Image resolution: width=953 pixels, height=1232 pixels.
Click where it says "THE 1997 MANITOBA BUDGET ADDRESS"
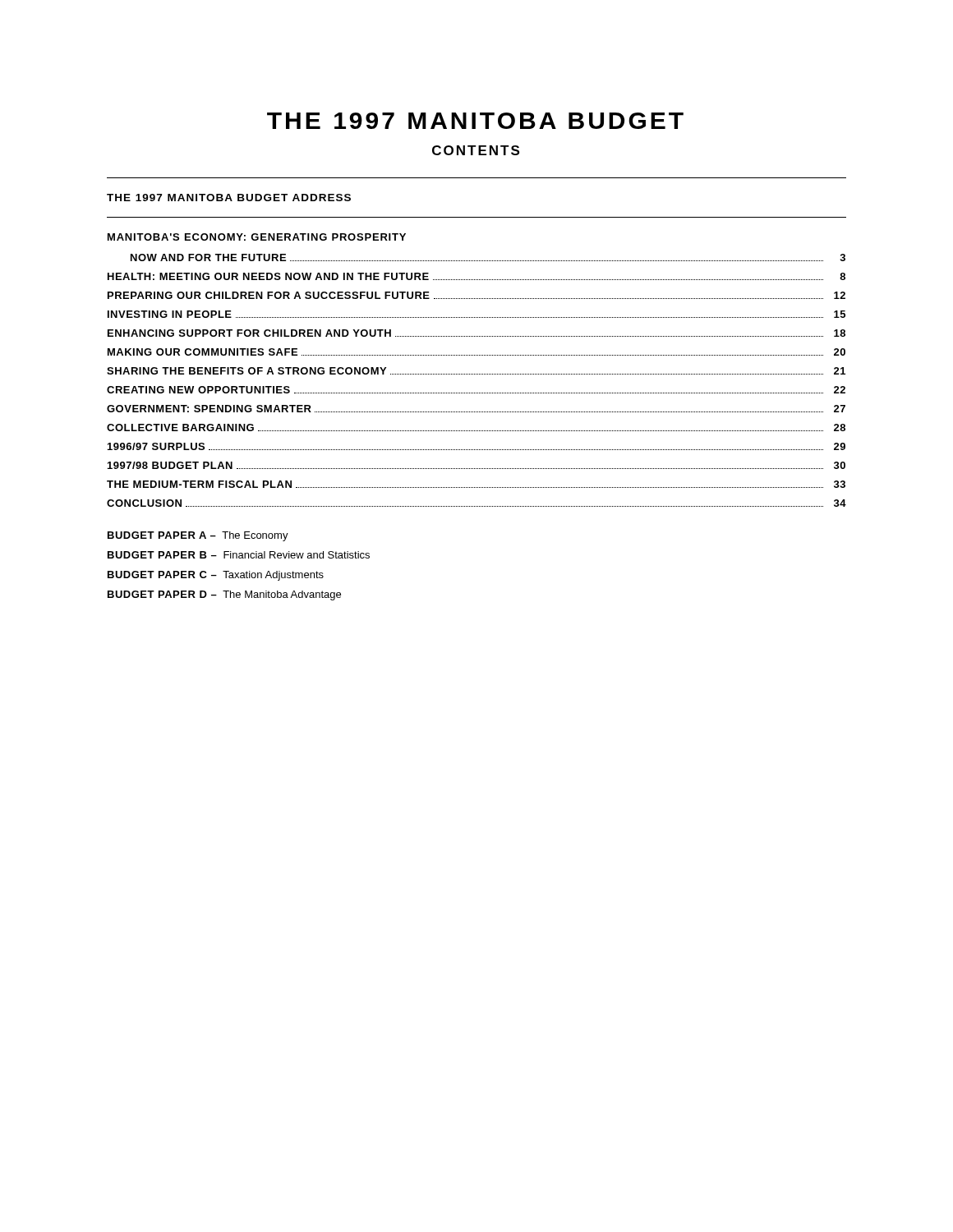(229, 197)
